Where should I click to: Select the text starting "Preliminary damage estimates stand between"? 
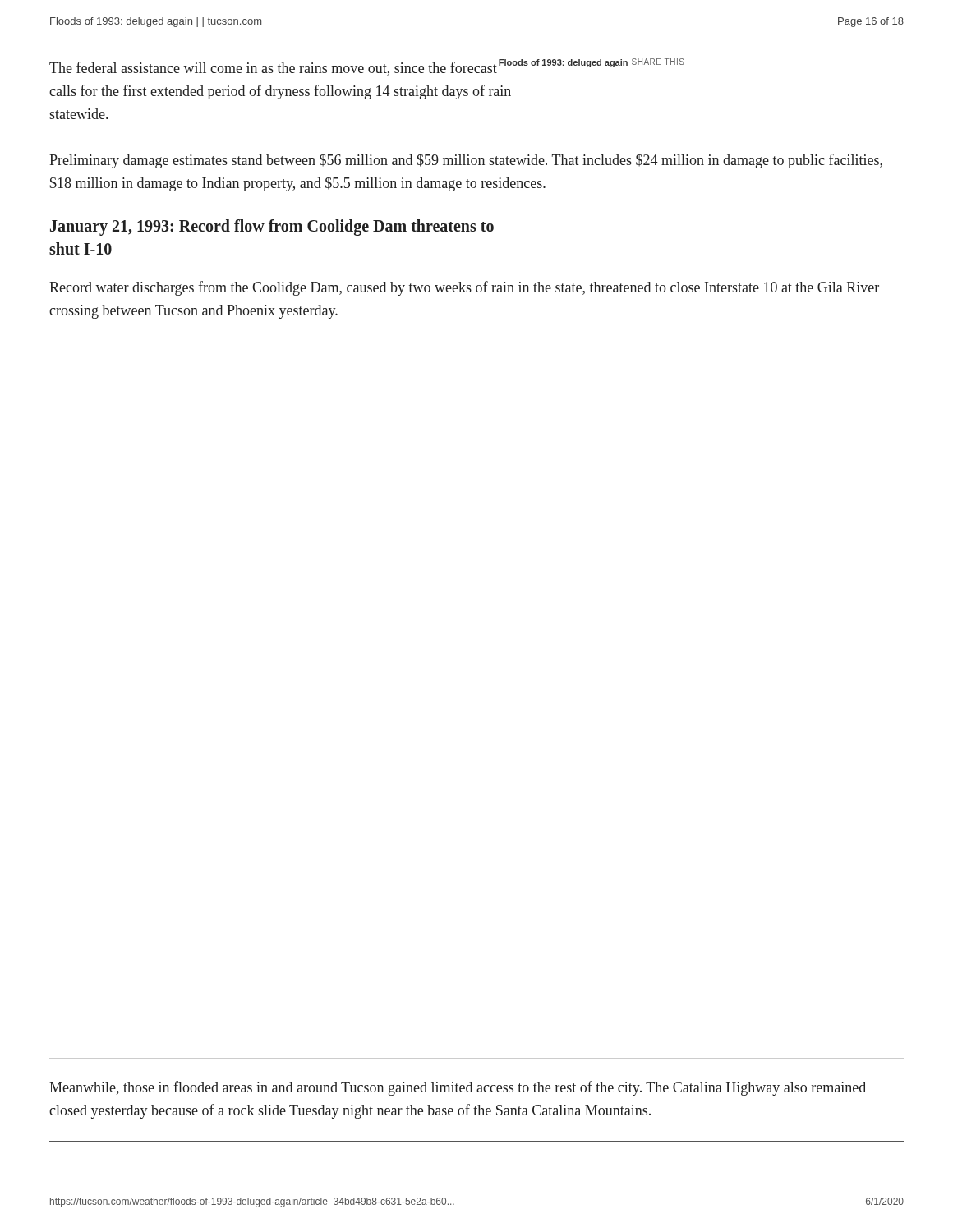(x=466, y=171)
